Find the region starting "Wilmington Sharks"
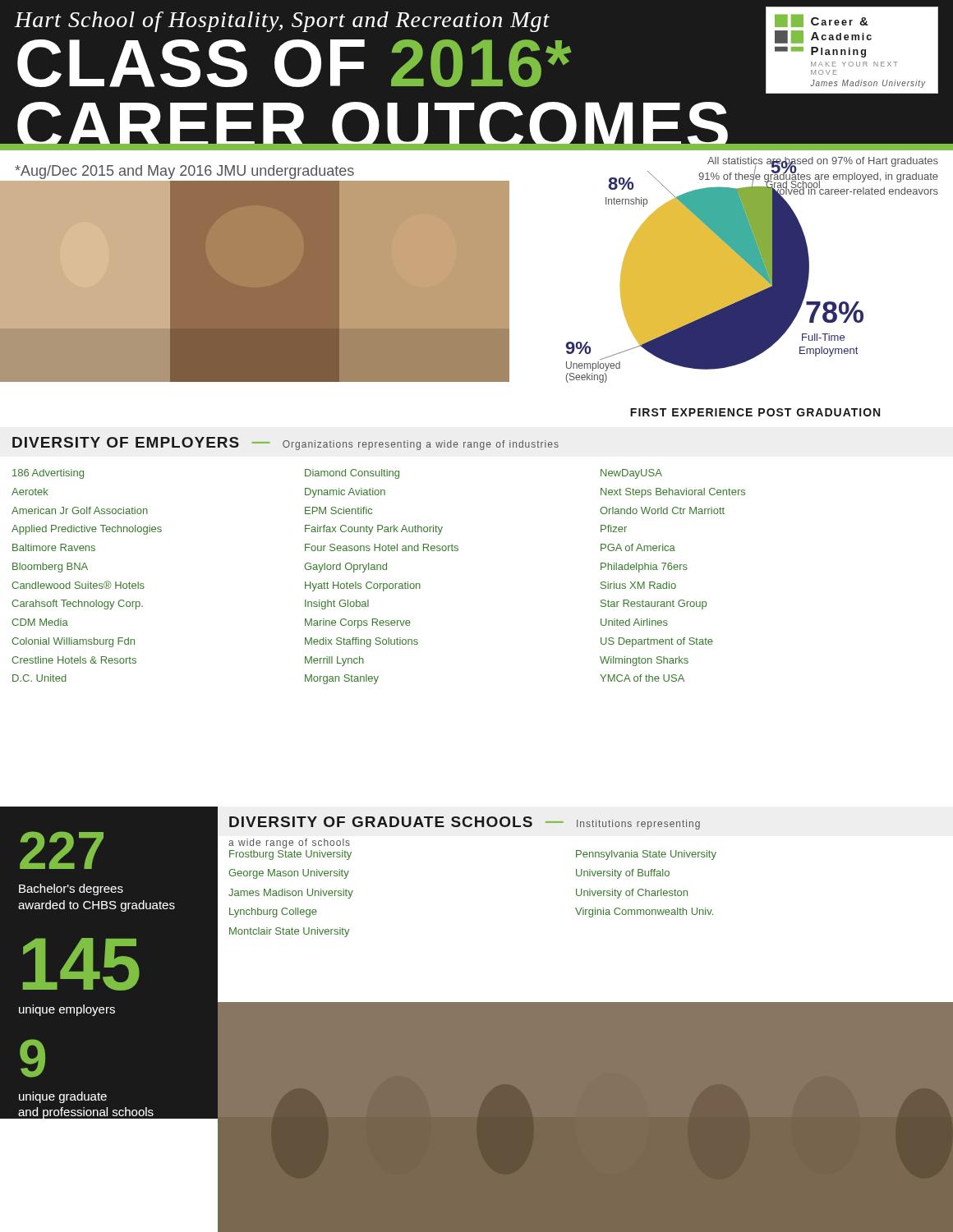Viewport: 953px width, 1232px height. coord(644,659)
